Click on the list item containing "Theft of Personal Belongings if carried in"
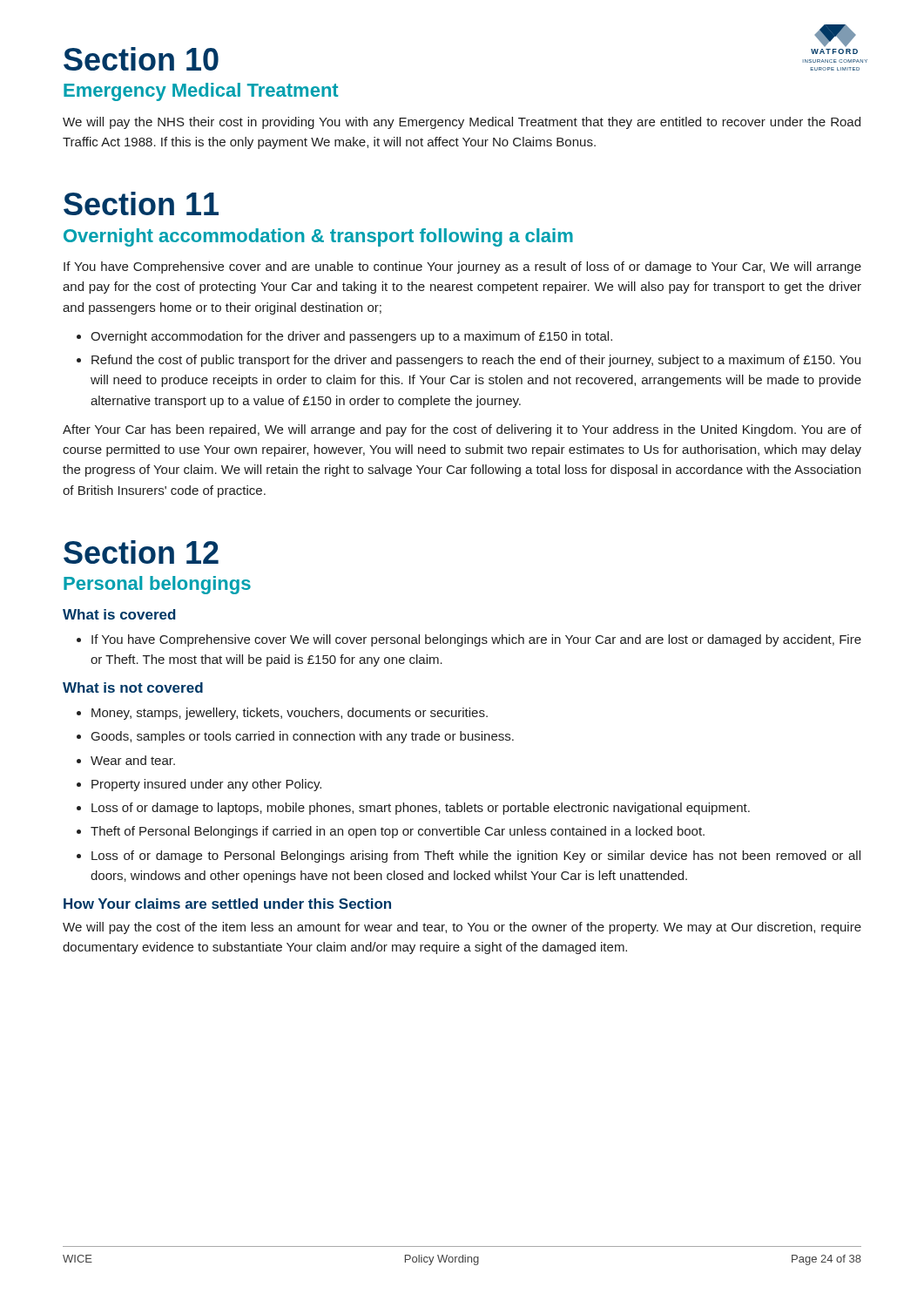The height and width of the screenshot is (1307, 924). coord(398,831)
